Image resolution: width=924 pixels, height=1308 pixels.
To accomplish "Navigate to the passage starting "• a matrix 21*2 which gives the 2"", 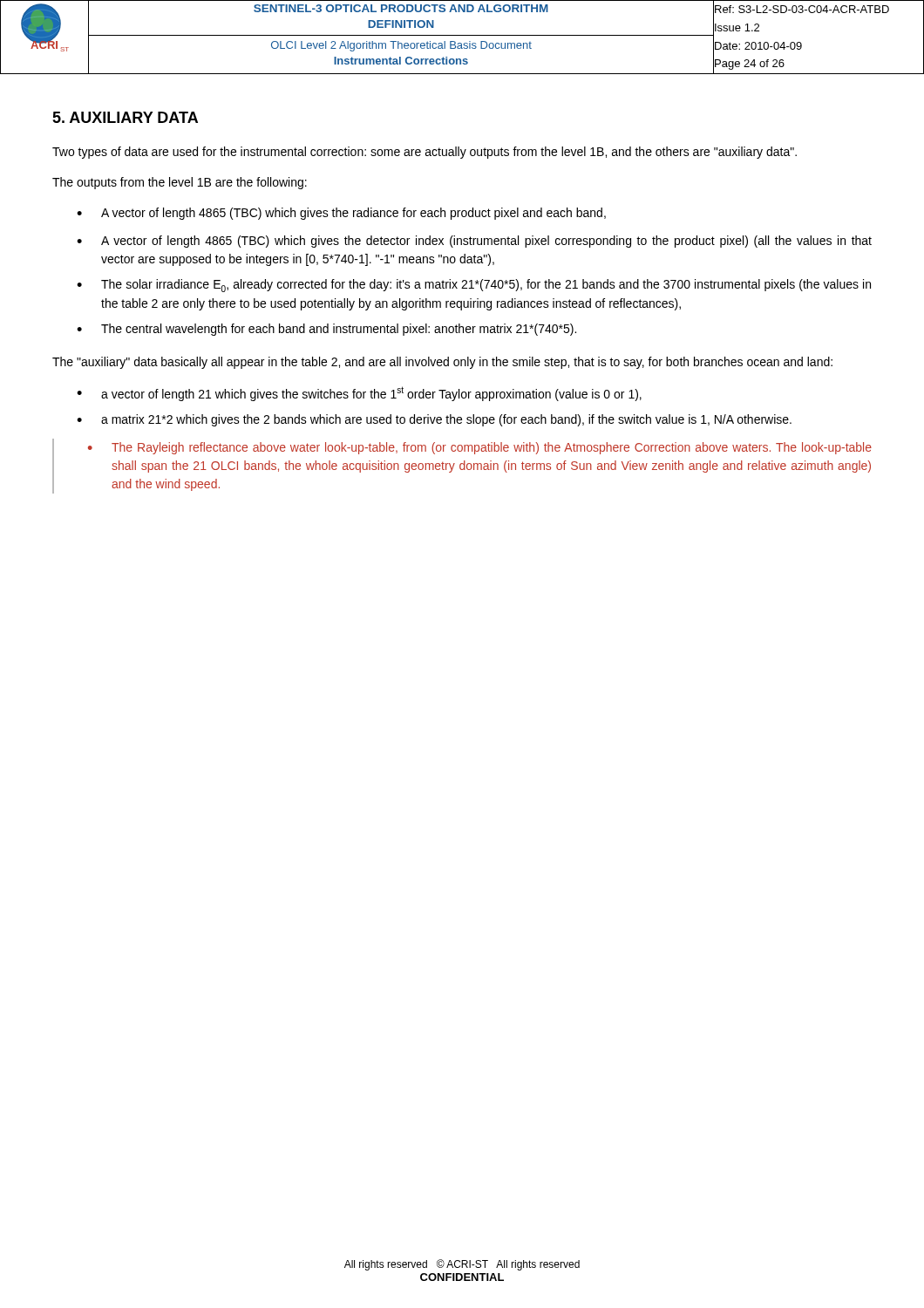I will pos(474,421).
